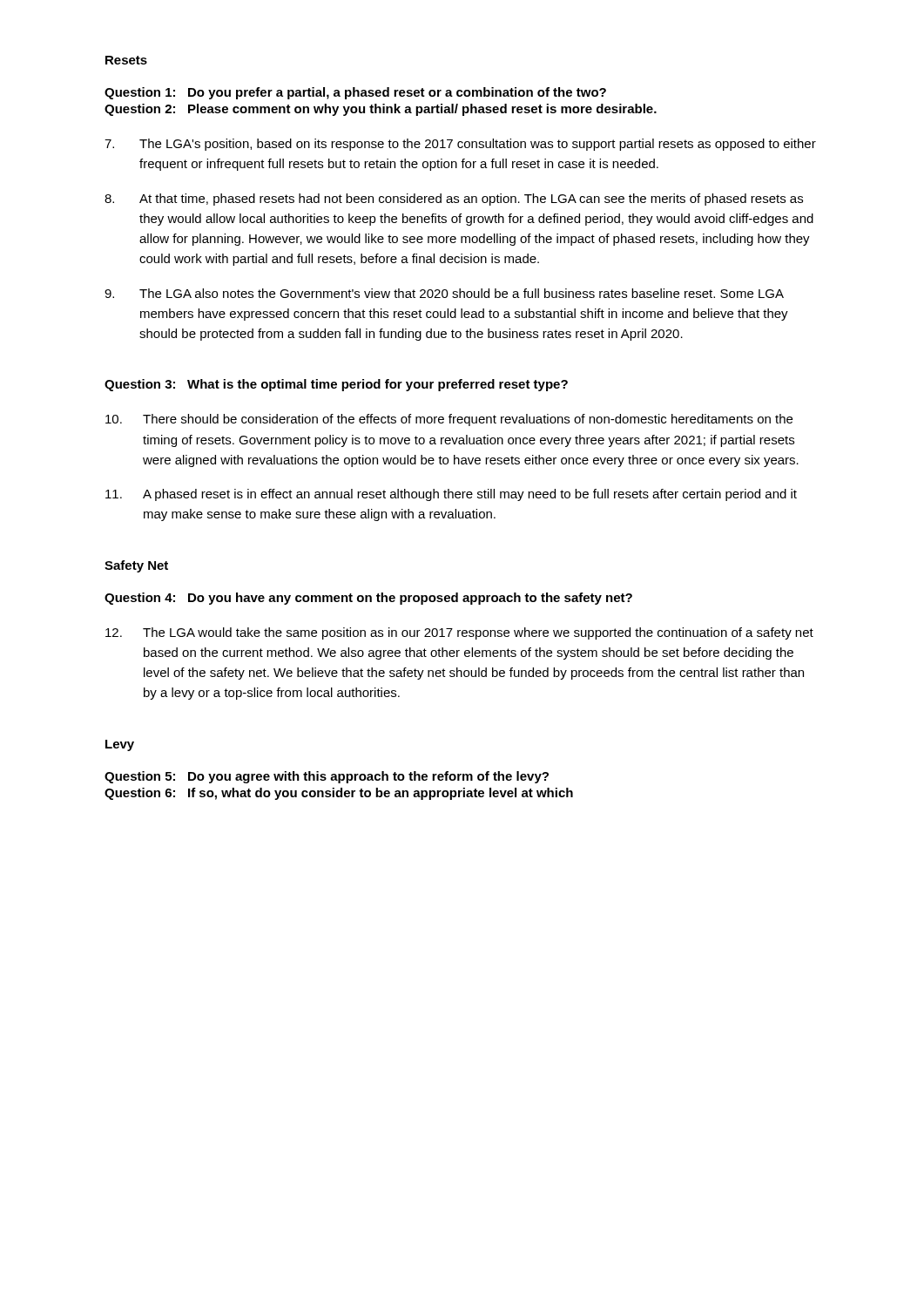Locate the block of text that opens with "9. The LGA also notes the Government's"
This screenshot has width=924, height=1307.
462,313
